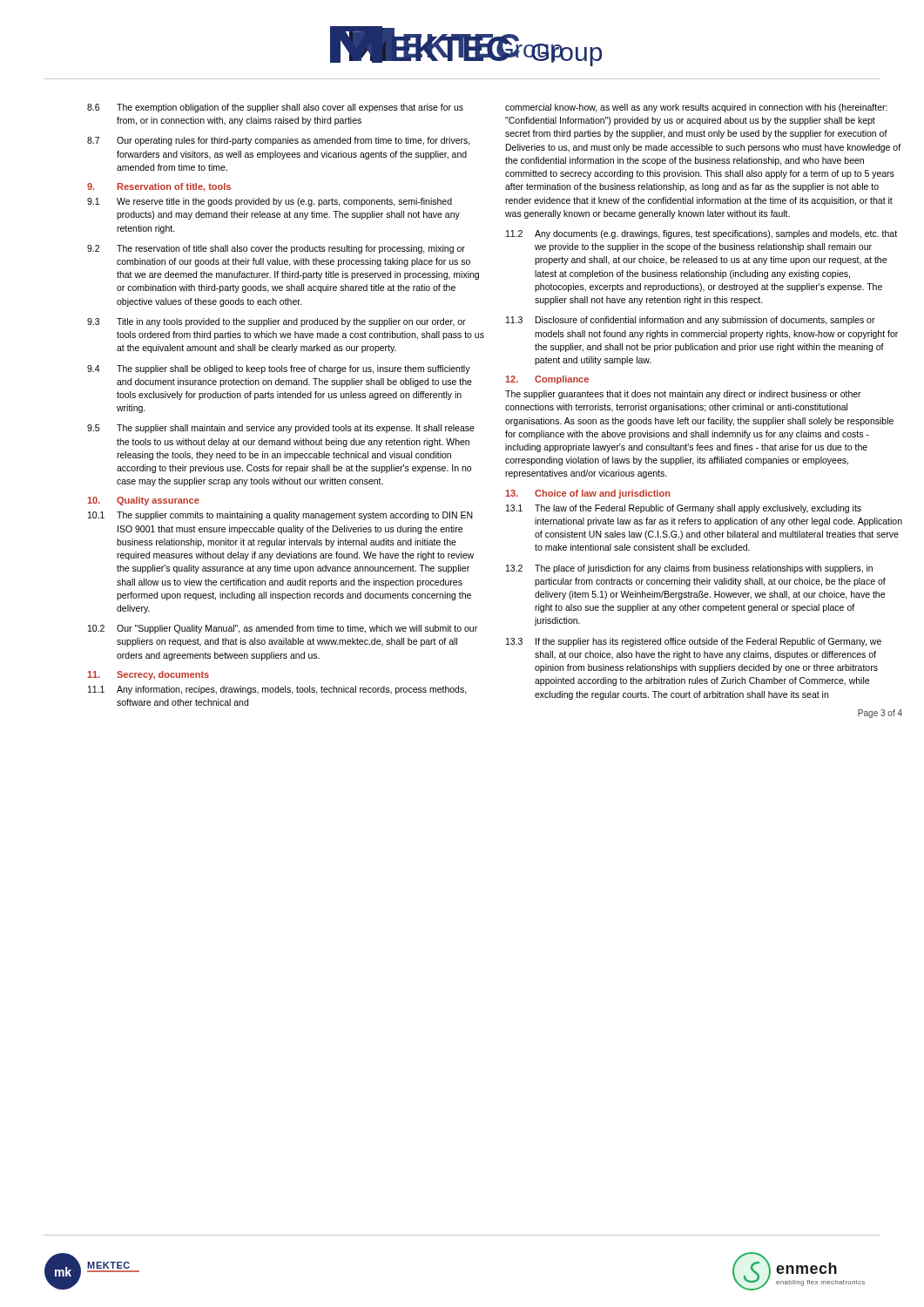
Task: Locate the list item with the text "11.2 Any documents (e.g. drawings,"
Action: 704,267
